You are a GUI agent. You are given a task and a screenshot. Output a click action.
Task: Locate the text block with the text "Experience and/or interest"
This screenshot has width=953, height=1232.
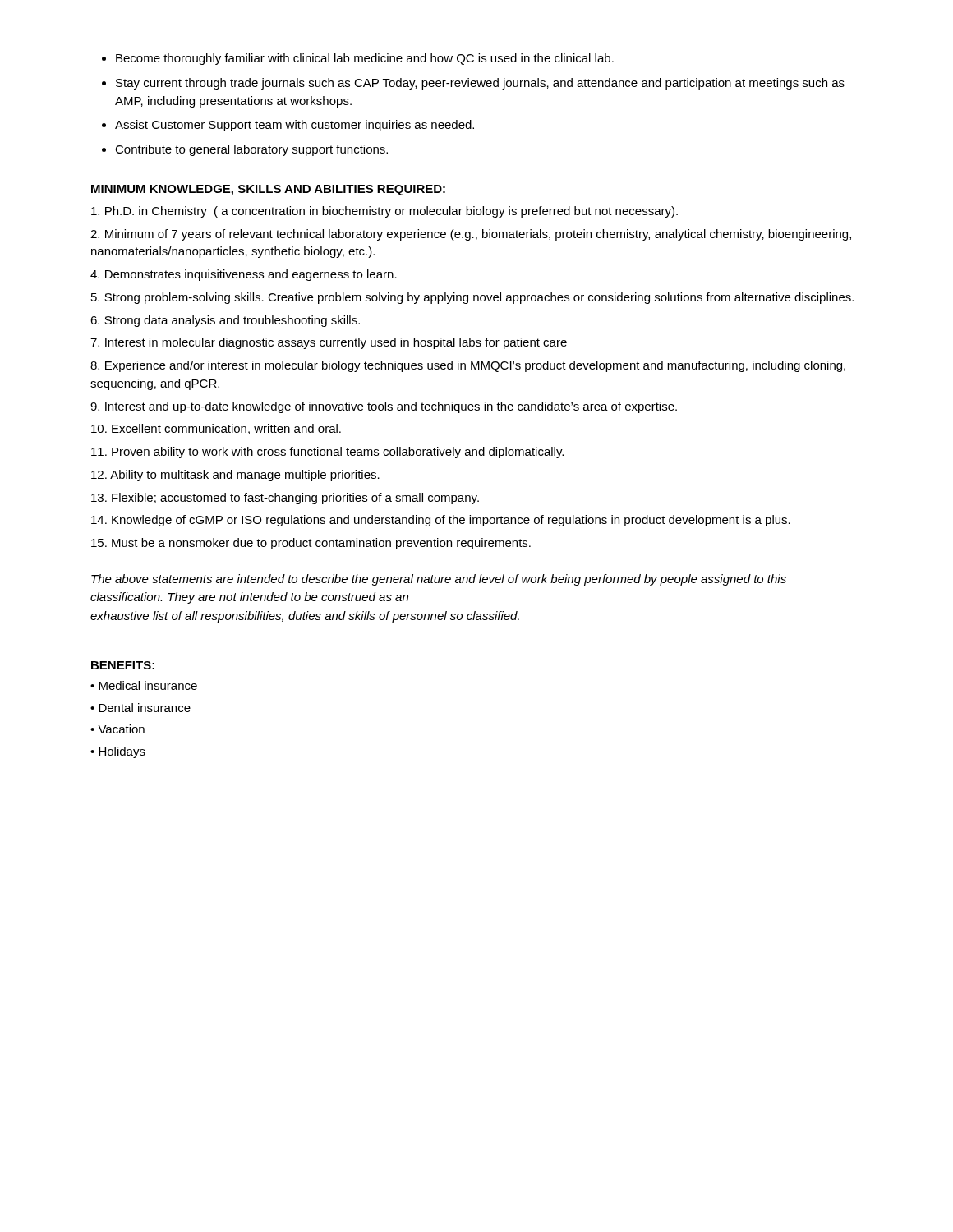point(468,374)
